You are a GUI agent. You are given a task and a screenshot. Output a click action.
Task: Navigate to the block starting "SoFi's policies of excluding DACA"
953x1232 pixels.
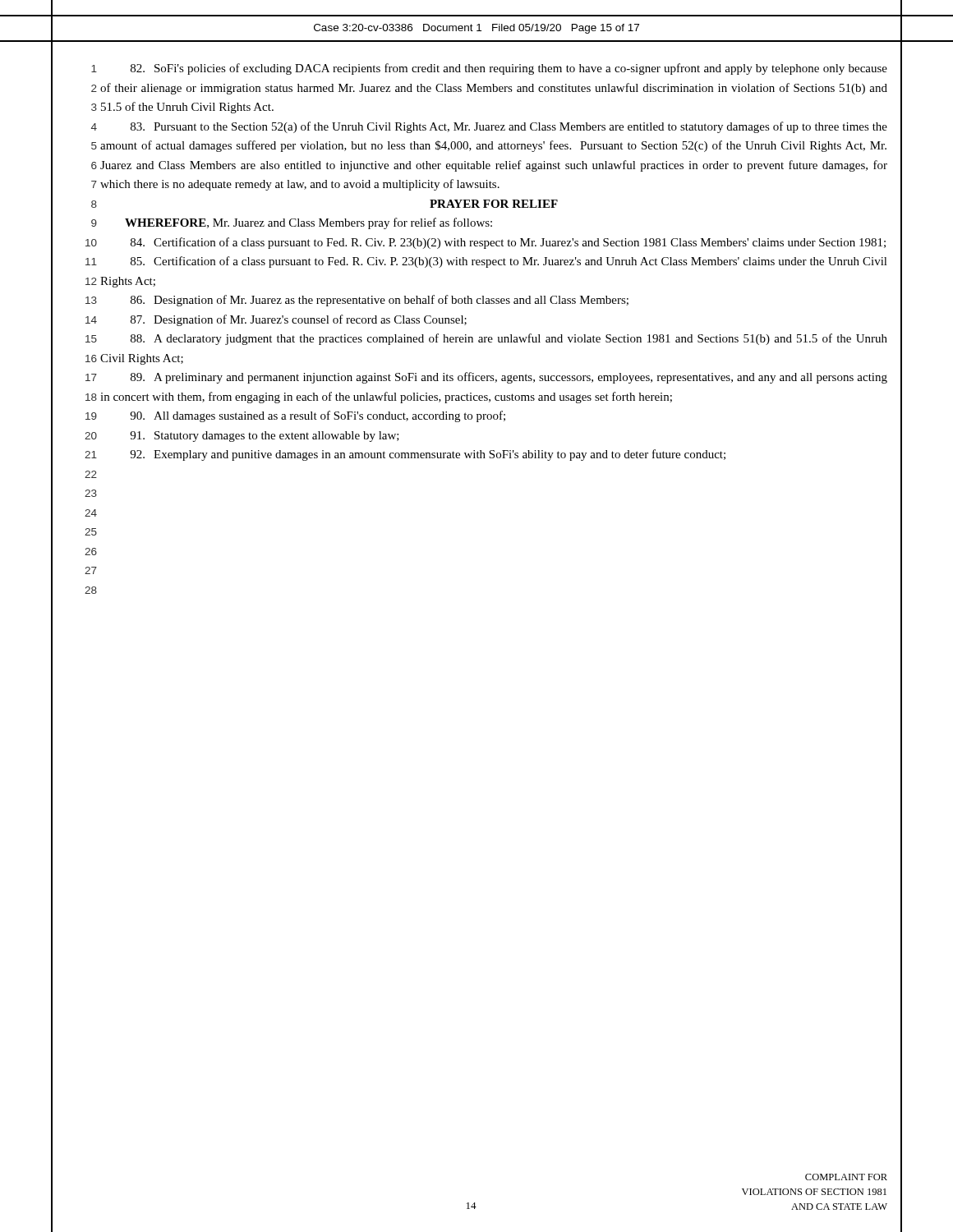point(494,86)
